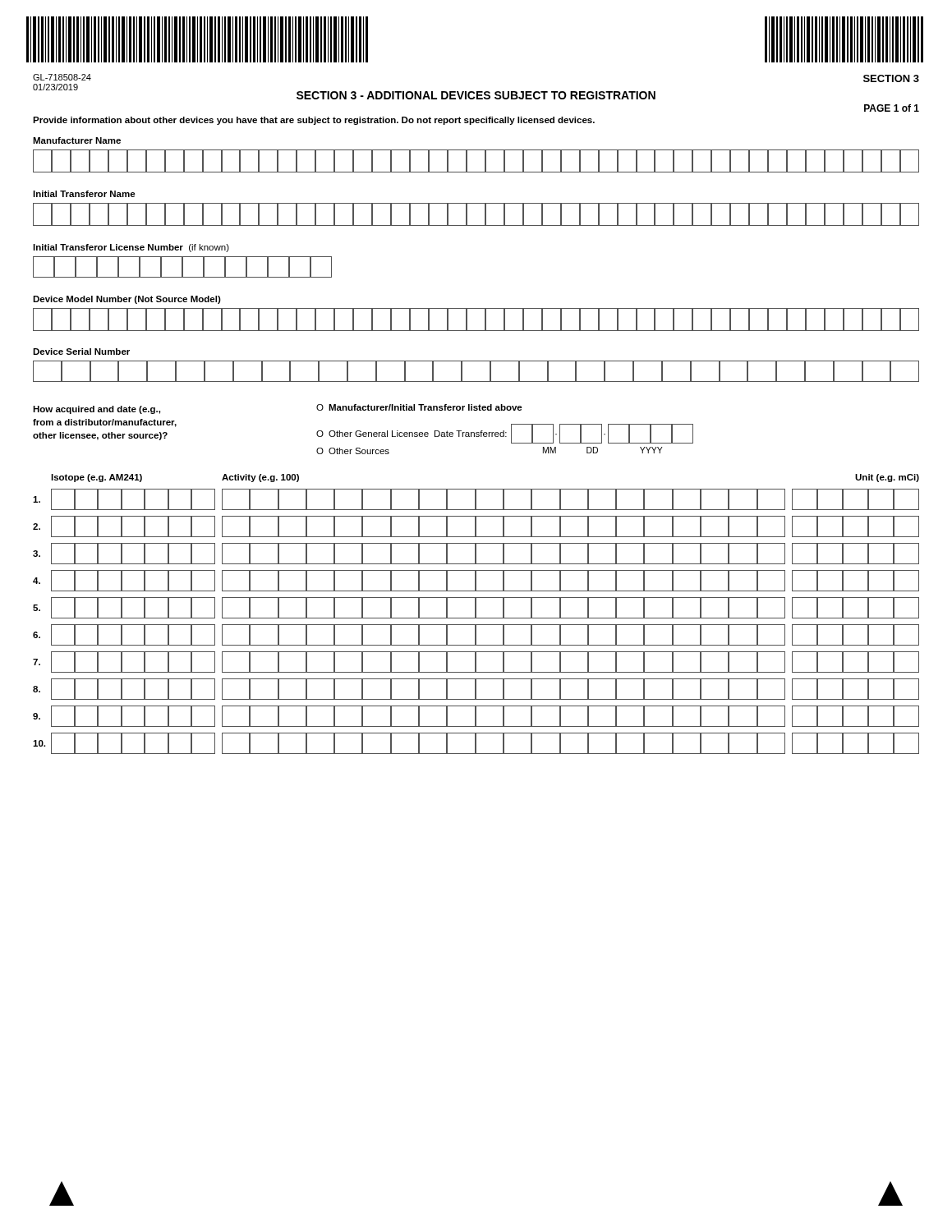Click where it says "Device Serial Number"
Viewport: 952px width, 1232px height.
476,364
